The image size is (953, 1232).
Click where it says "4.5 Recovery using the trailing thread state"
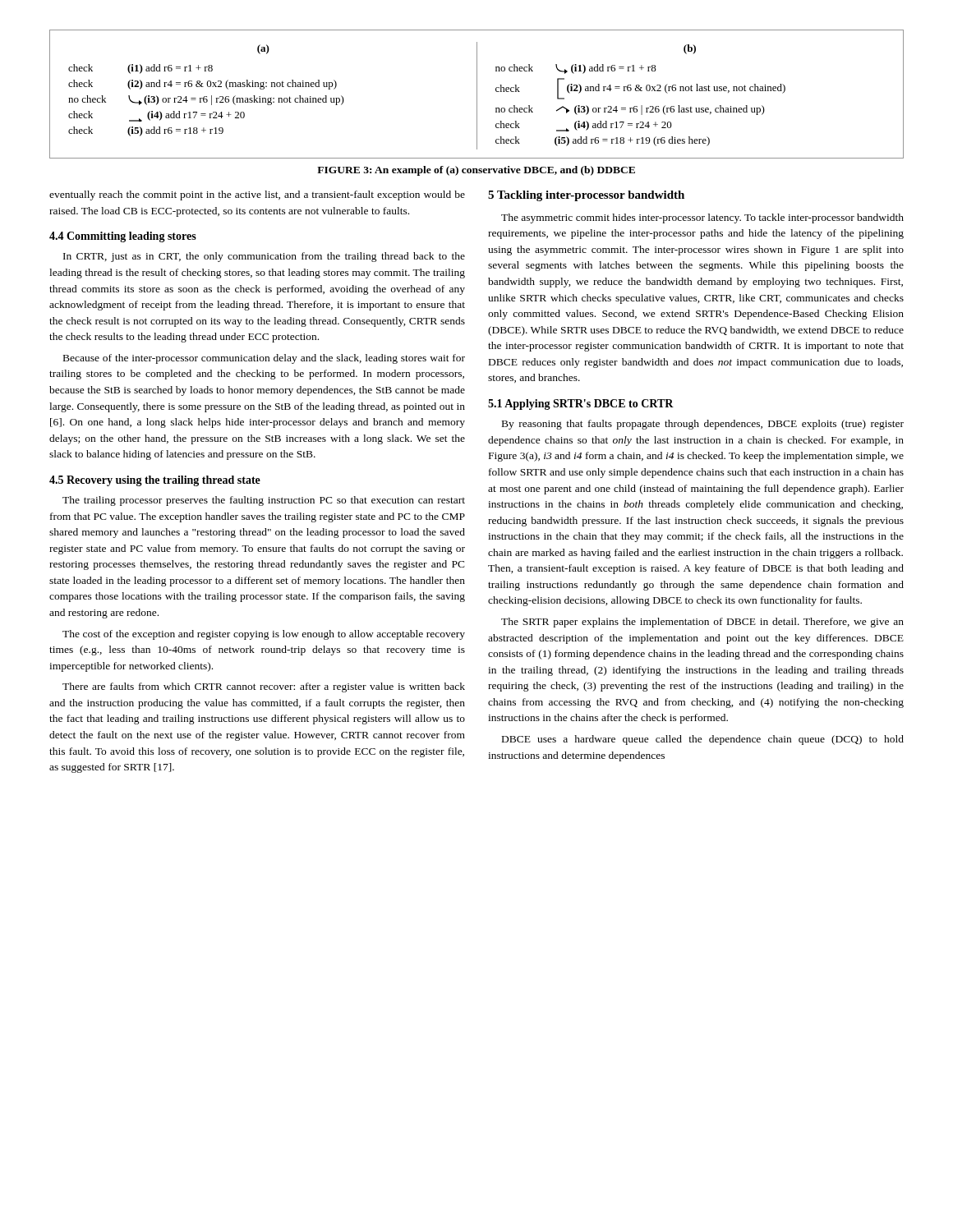155,480
